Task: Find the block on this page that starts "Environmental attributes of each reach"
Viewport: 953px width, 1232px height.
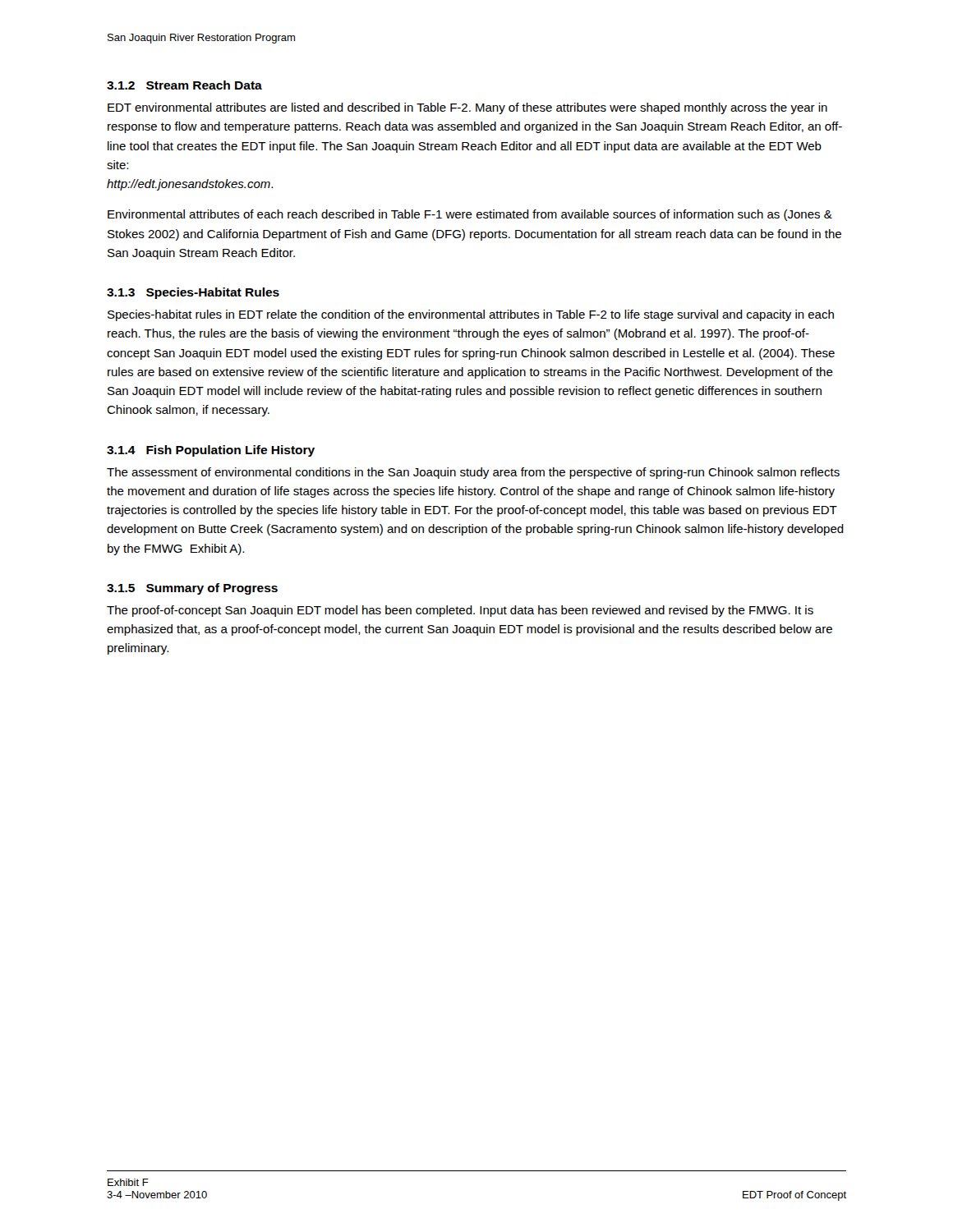Action: pyautogui.click(x=474, y=233)
